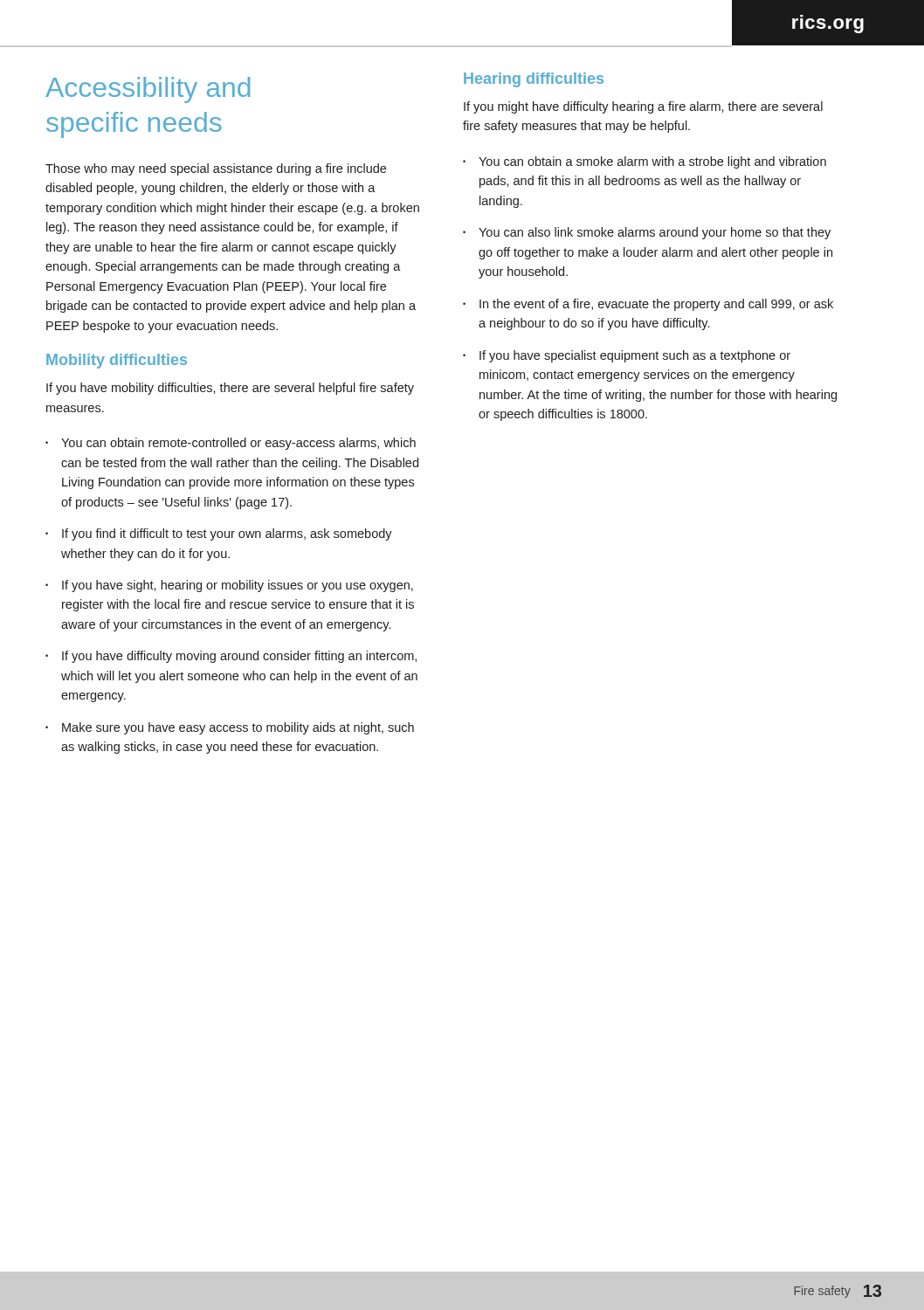Select the list item that says "• If you have specialist equipment such"
This screenshot has width=924, height=1310.
click(x=651, y=385)
